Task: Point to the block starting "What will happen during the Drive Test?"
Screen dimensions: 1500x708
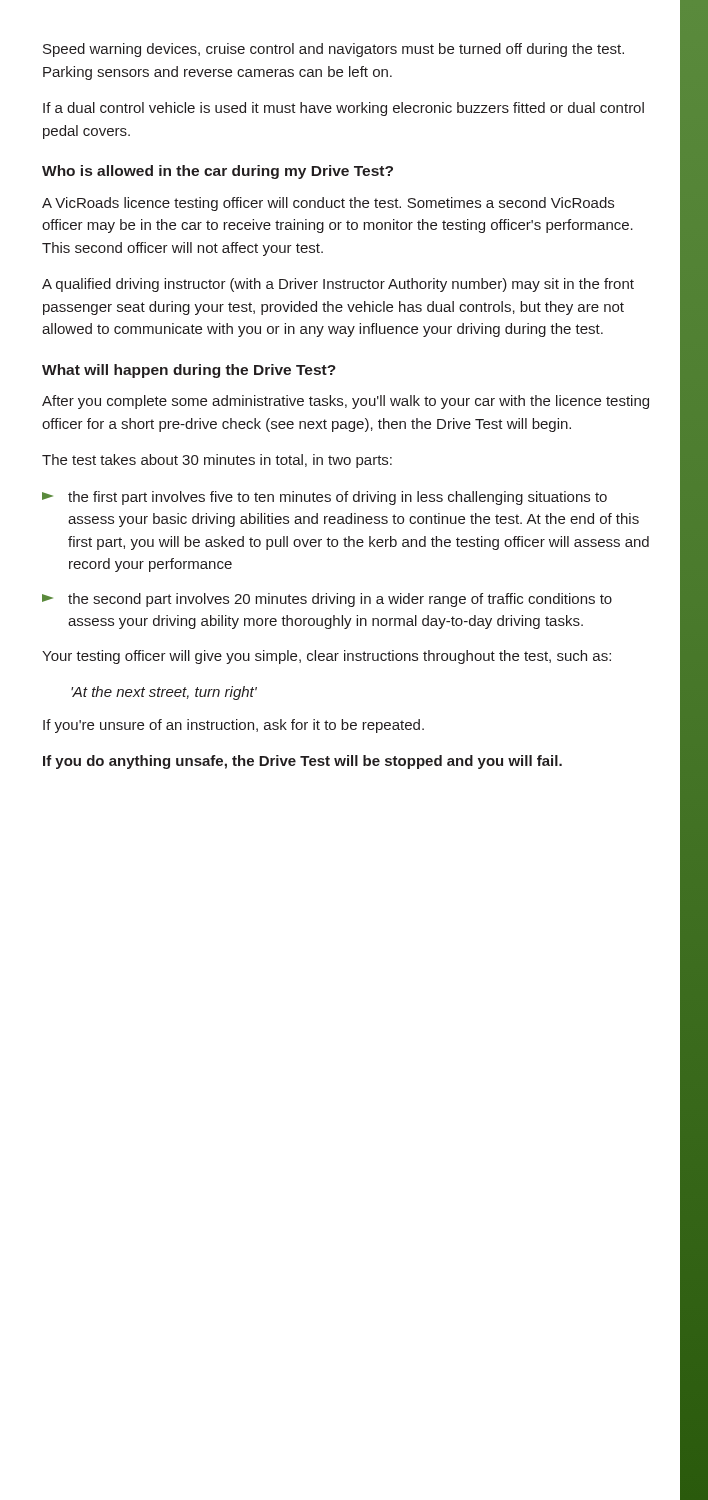Action: 189,369
